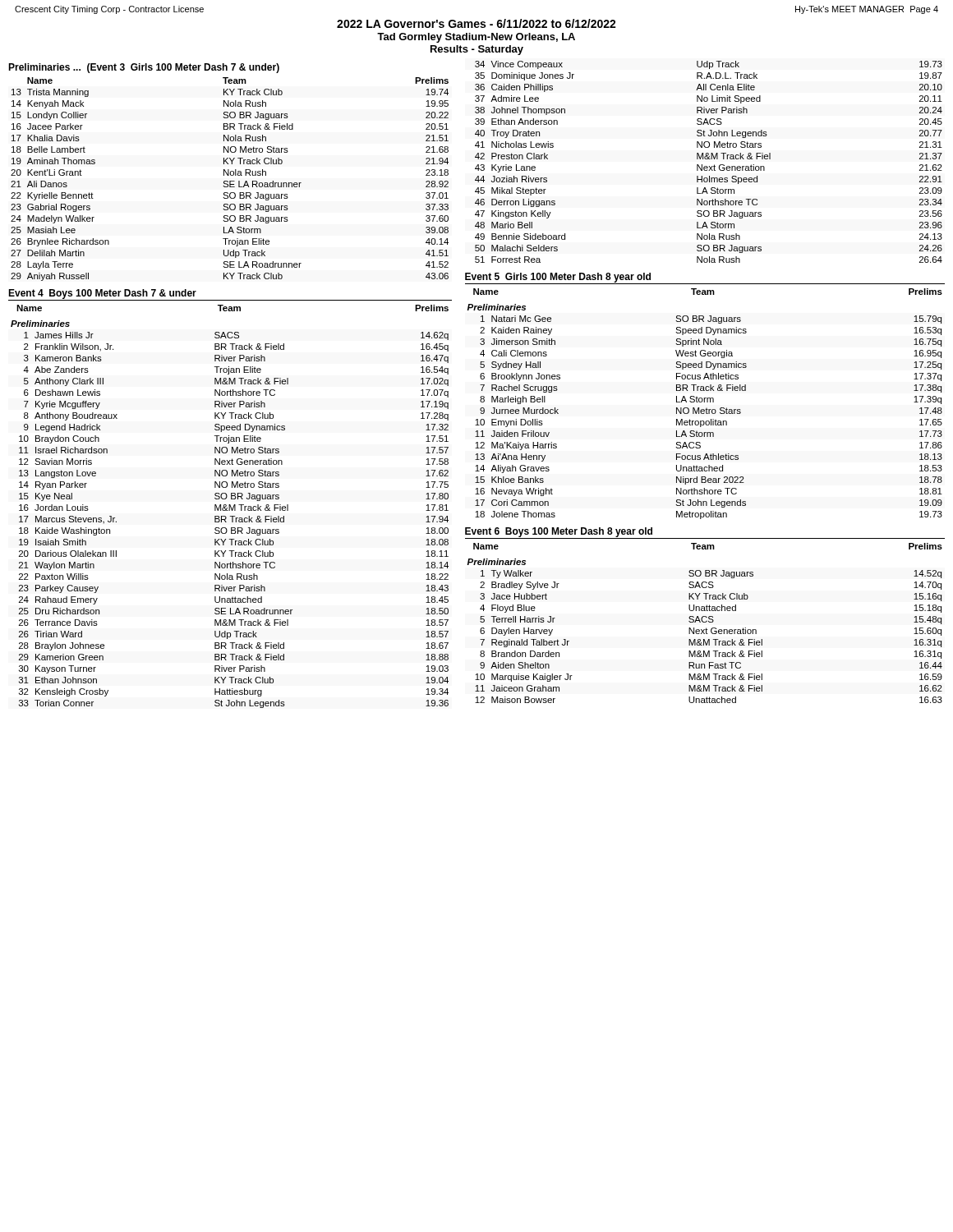Locate the table with the text "Vince Compeaux"

(x=705, y=162)
